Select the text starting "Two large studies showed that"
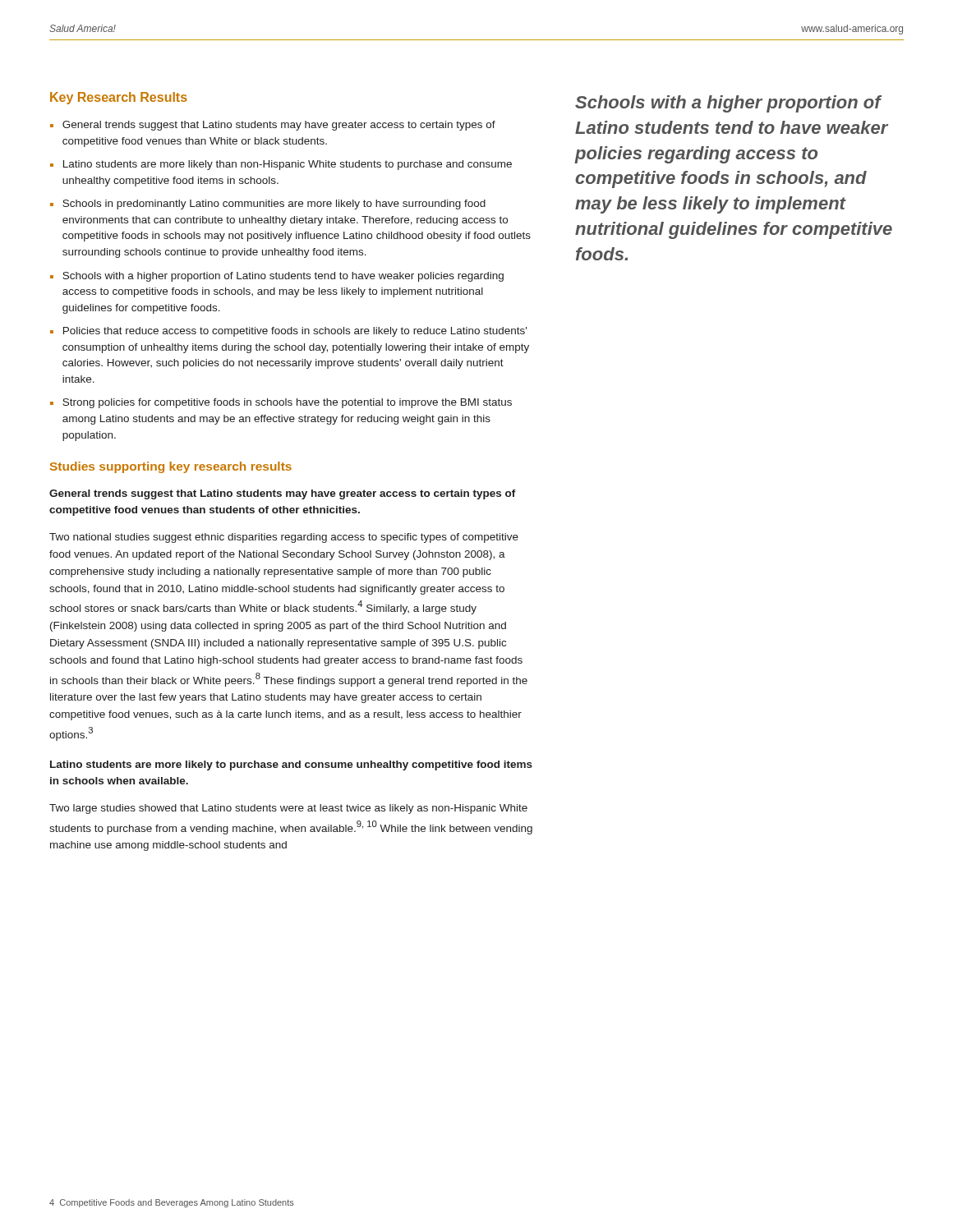 point(292,827)
